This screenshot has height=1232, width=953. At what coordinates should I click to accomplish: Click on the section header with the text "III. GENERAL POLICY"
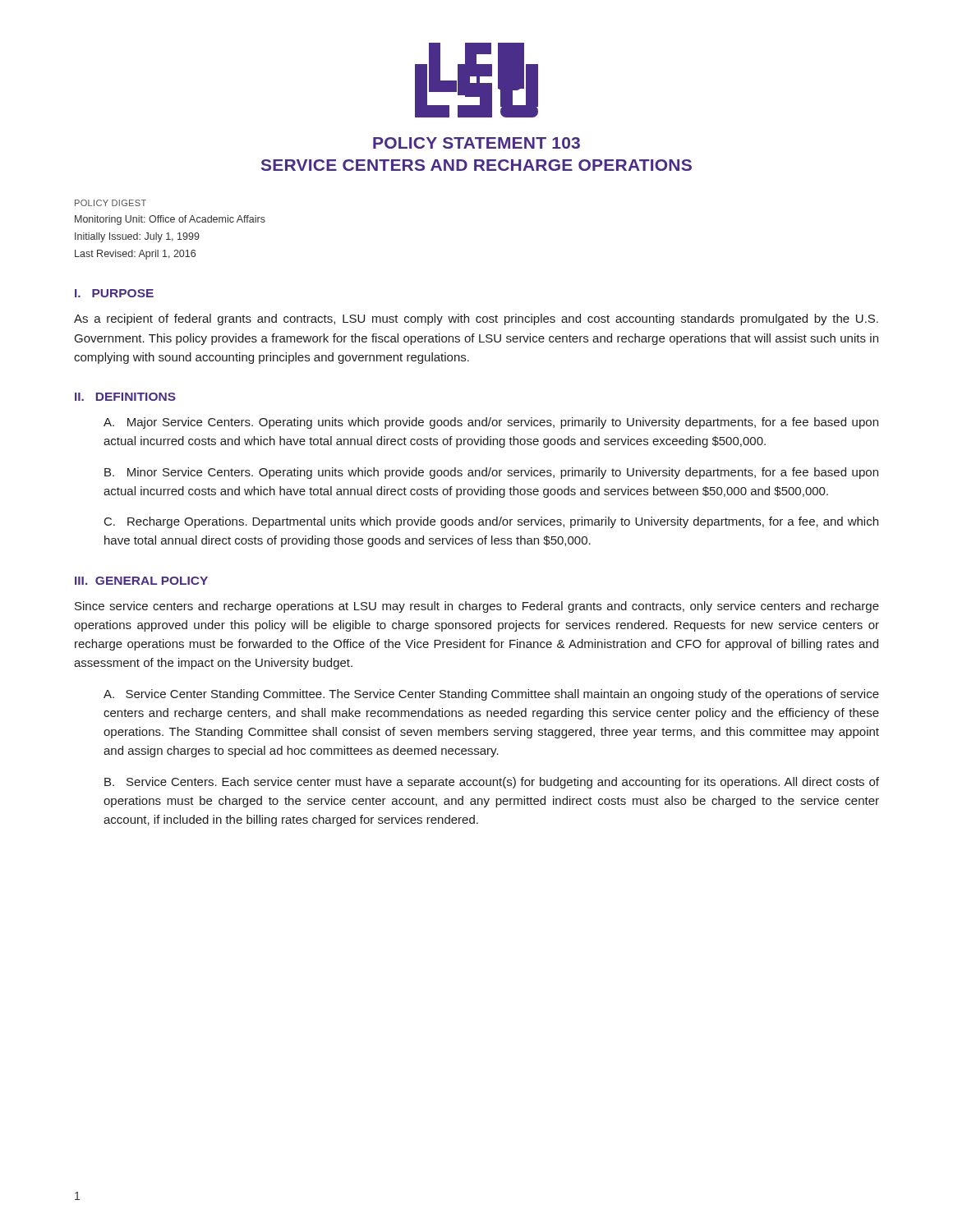[141, 580]
